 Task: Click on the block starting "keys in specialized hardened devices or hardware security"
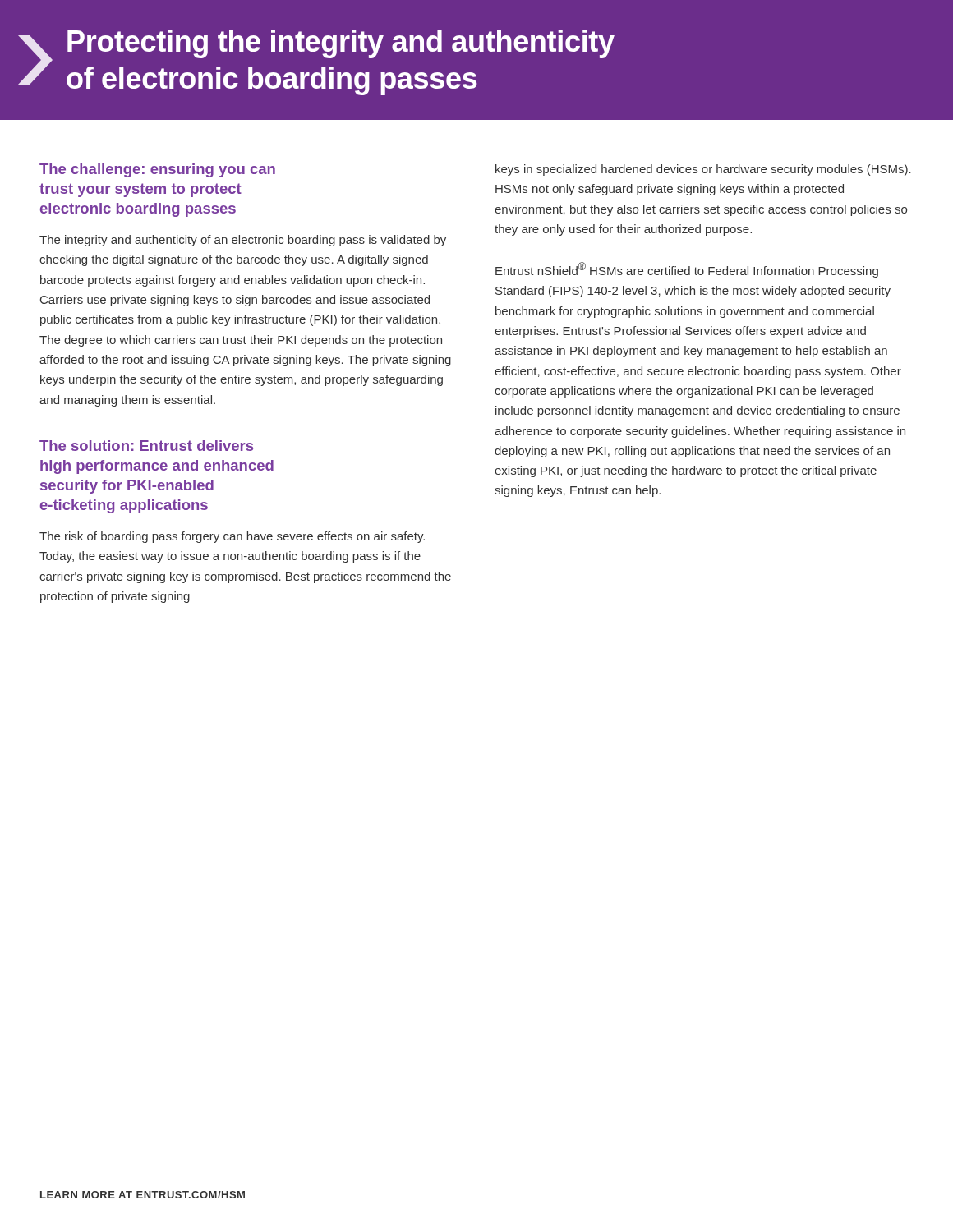(x=704, y=199)
